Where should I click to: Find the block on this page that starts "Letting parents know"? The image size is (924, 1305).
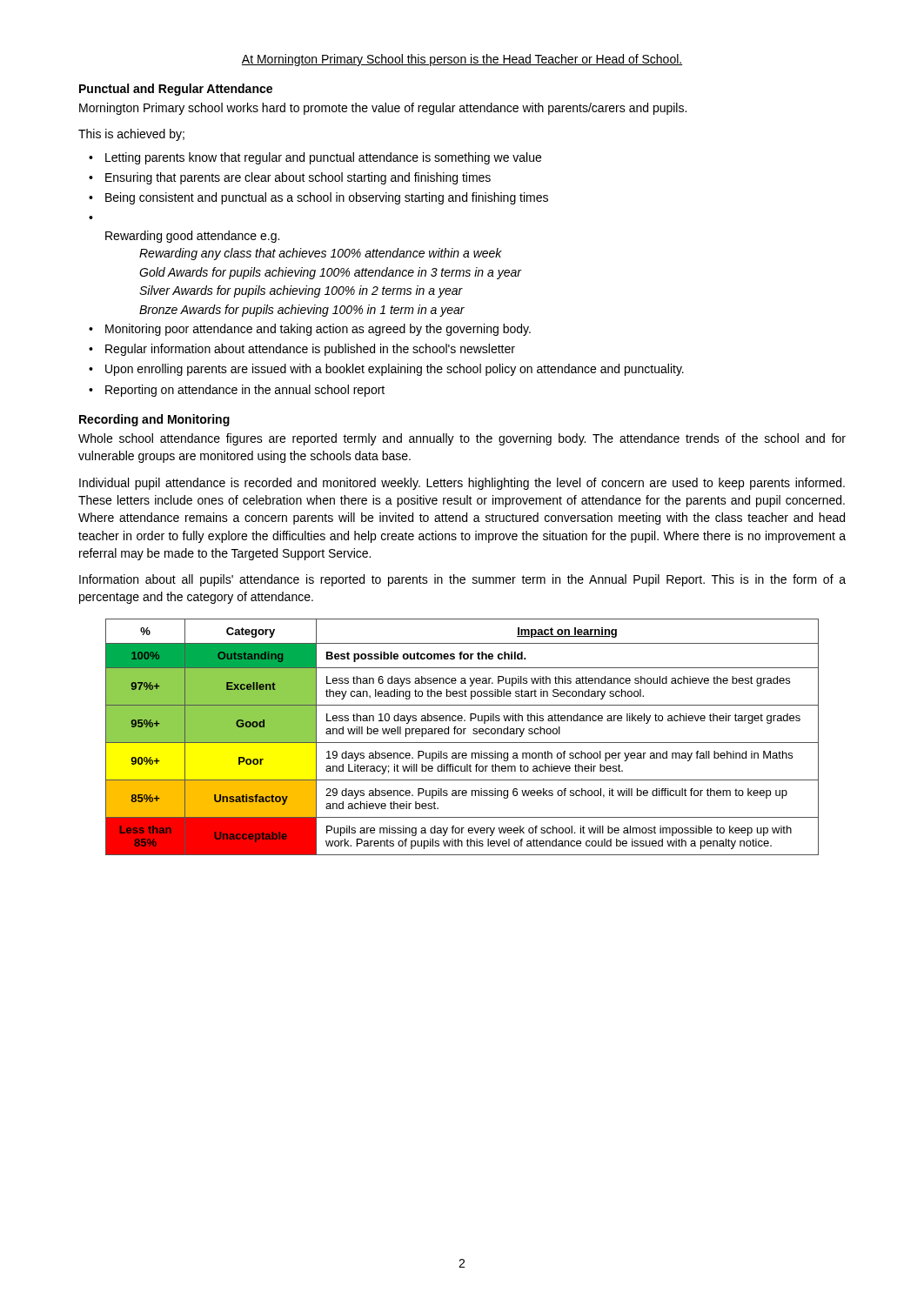(462, 157)
